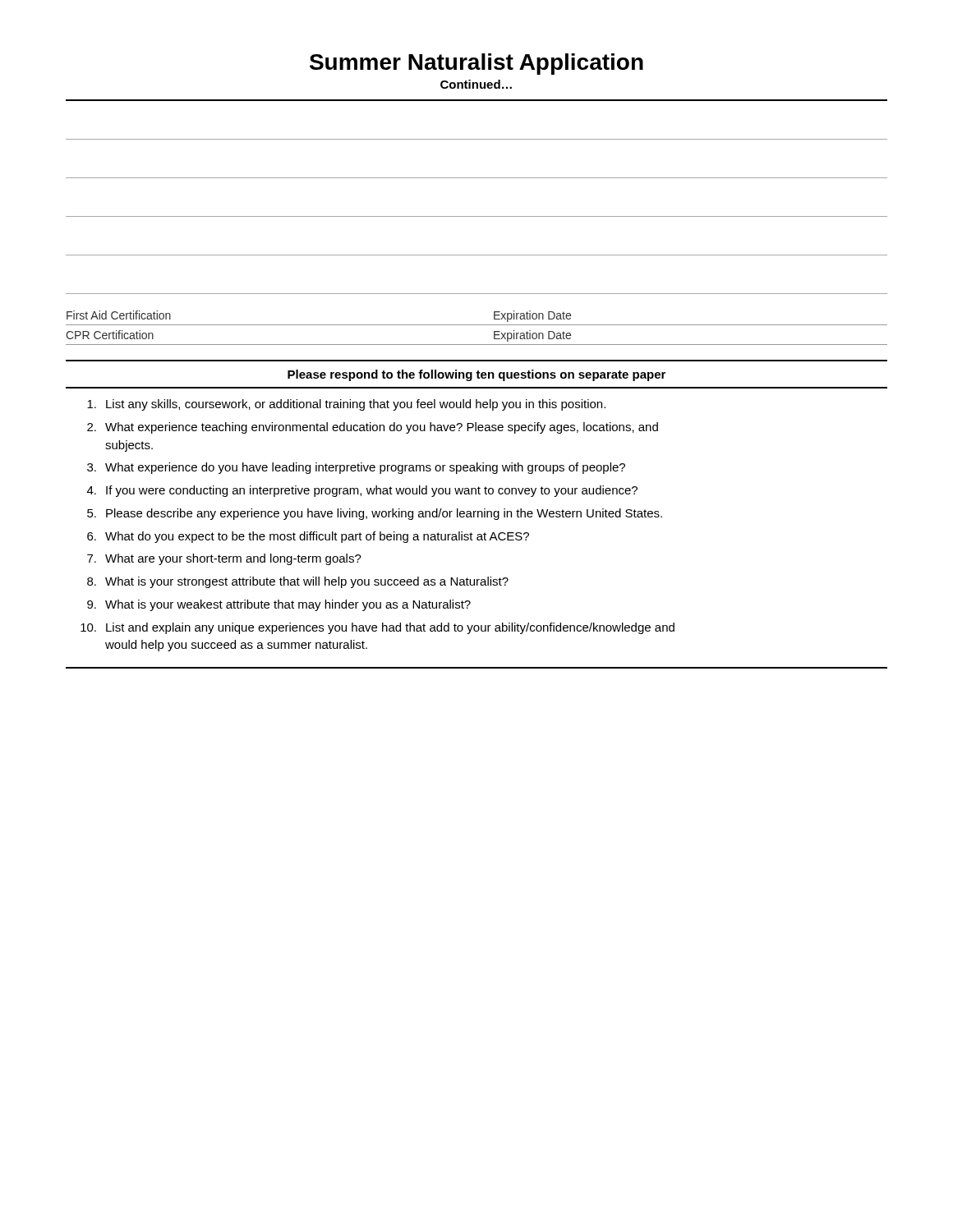
Task: Where is the passage that starts "3. What experience do you have leading"?
Action: pyautogui.click(x=476, y=467)
